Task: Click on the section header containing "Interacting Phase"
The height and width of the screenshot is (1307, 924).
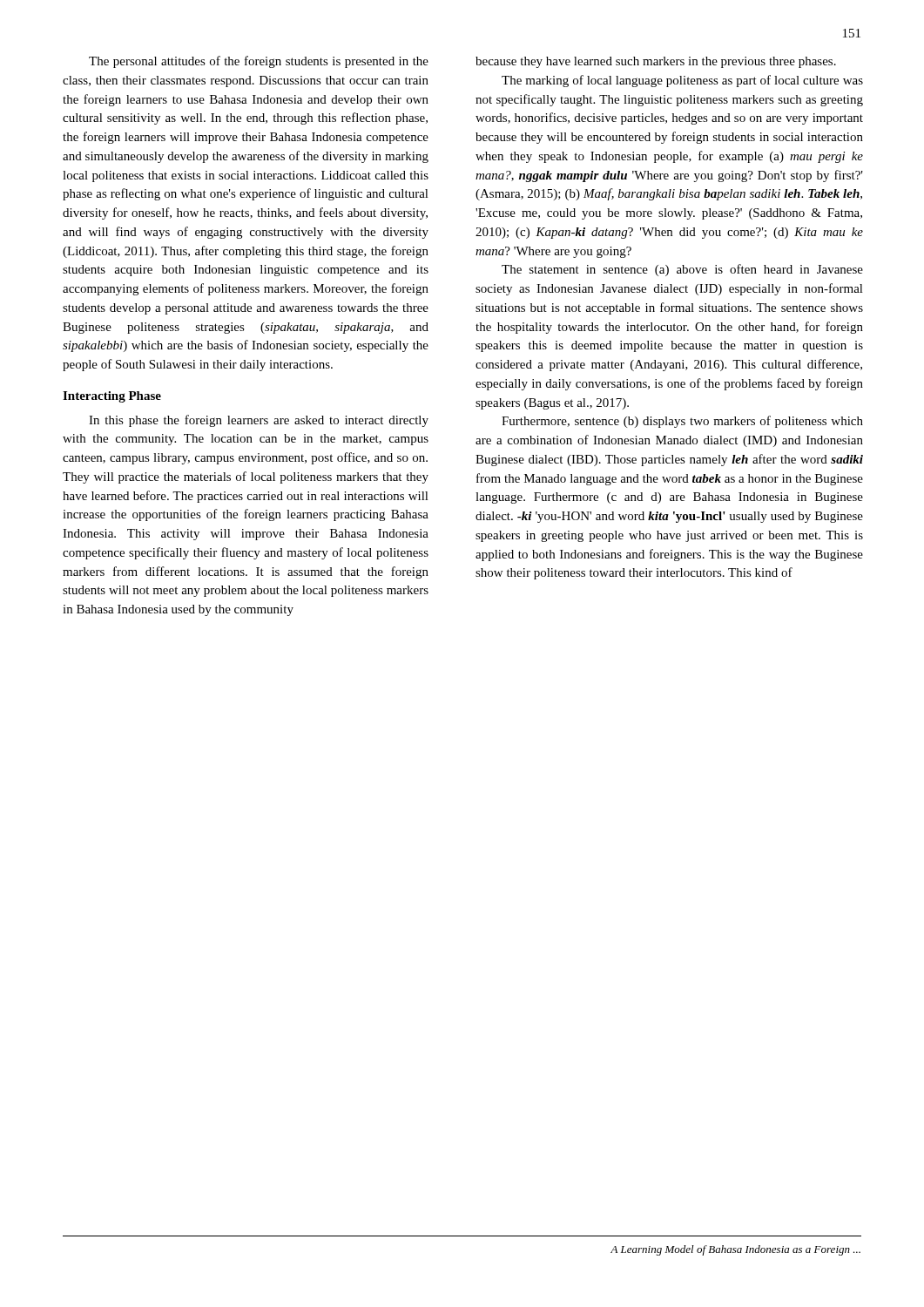Action: coord(112,395)
